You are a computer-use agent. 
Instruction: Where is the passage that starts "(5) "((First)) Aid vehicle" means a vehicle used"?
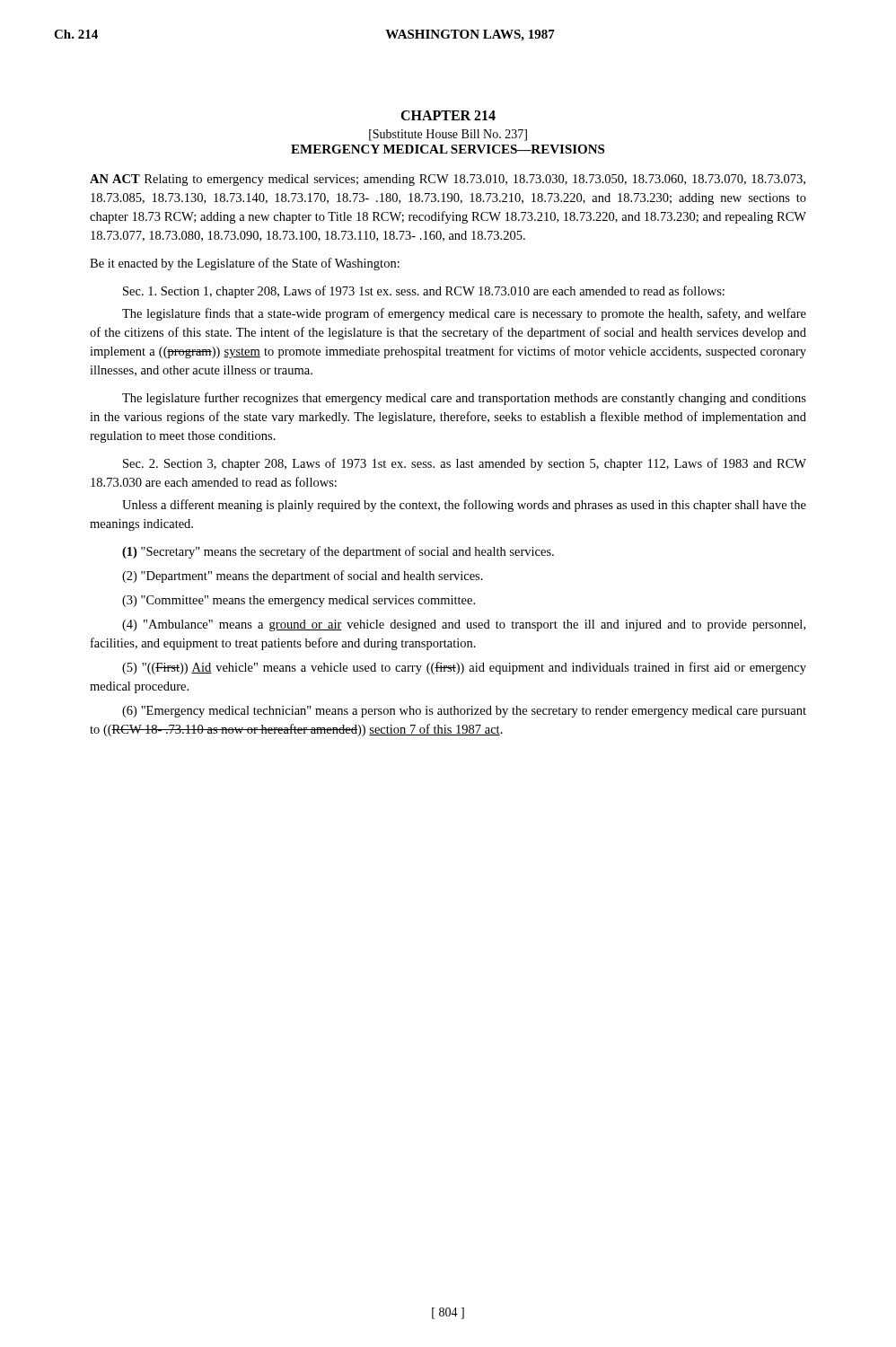pyautogui.click(x=448, y=677)
